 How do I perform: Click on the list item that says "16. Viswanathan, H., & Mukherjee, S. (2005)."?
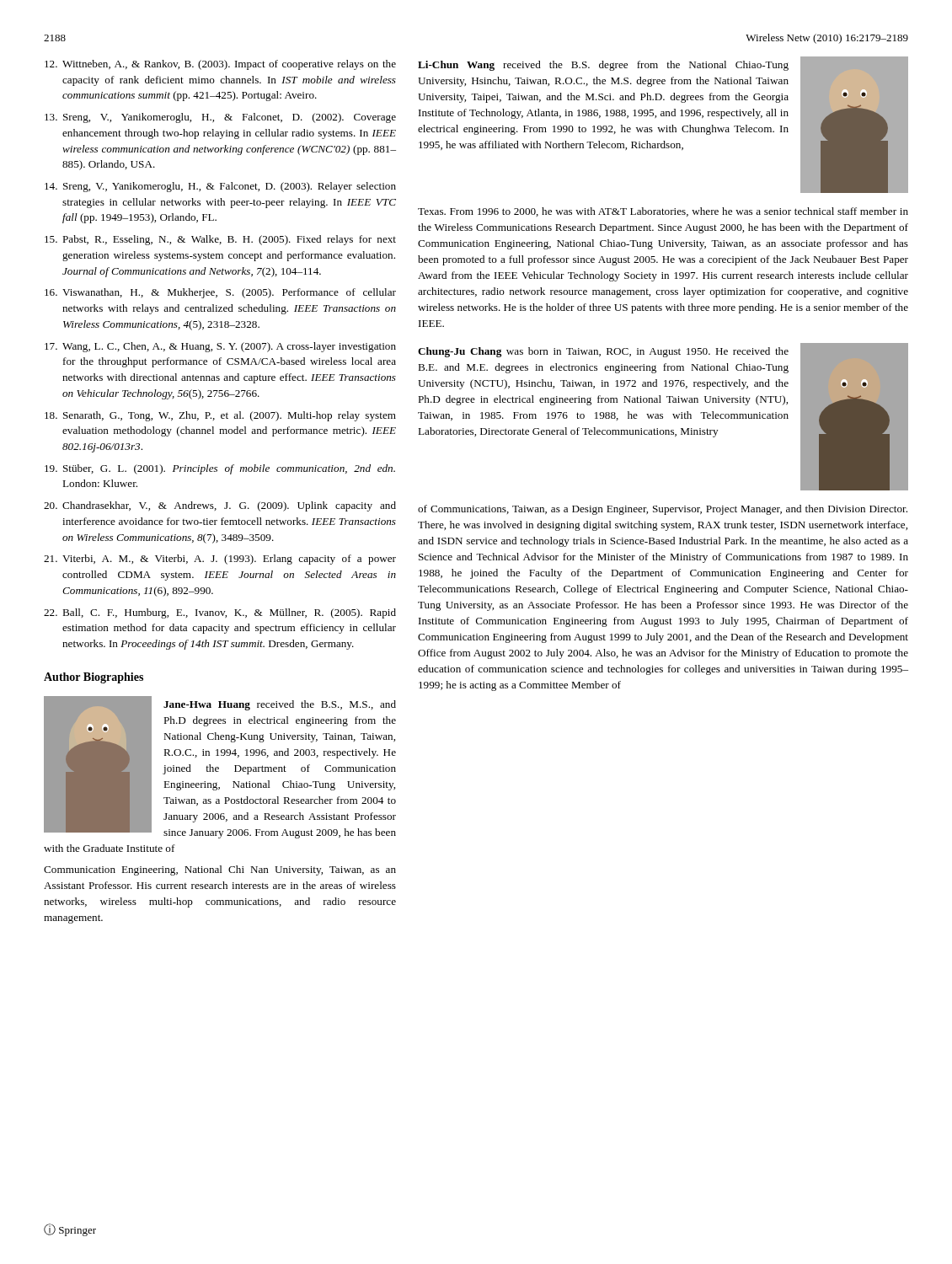tap(220, 309)
